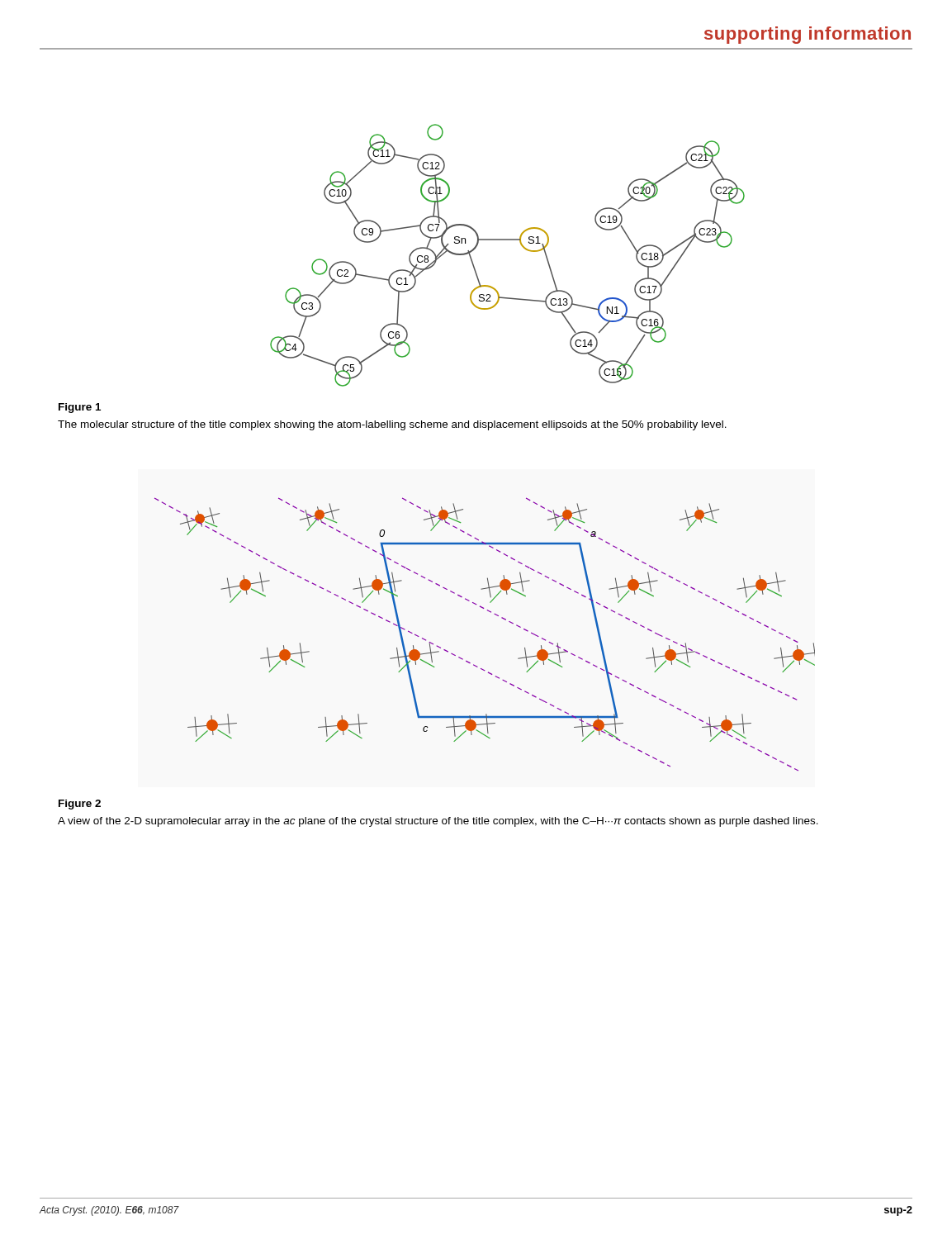
Task: Find the caption that reads "Figure 1 The molecular structure of the title"
Action: tap(476, 417)
